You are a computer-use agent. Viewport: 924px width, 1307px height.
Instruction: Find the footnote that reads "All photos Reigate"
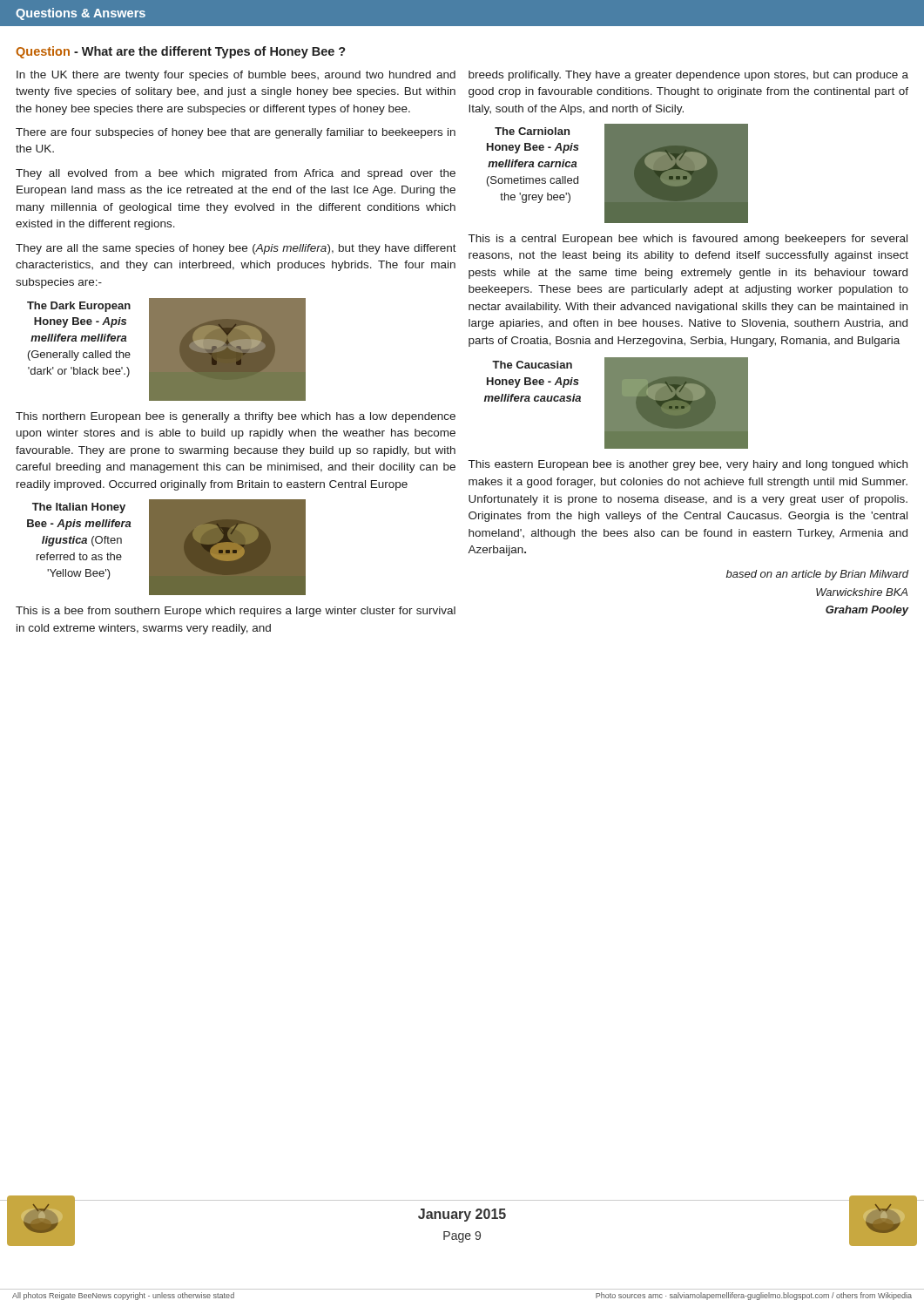click(462, 1296)
